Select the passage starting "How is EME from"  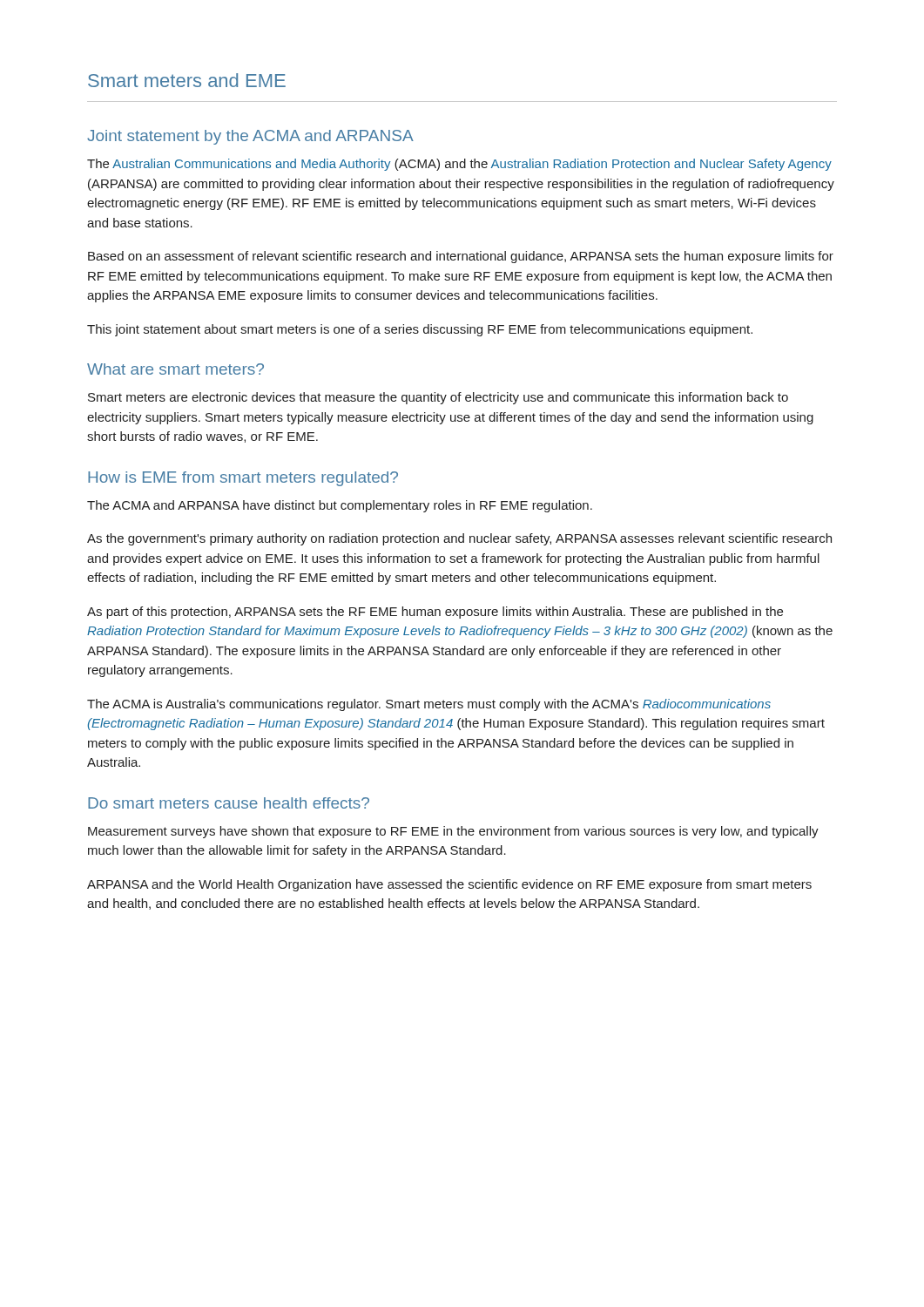click(243, 479)
